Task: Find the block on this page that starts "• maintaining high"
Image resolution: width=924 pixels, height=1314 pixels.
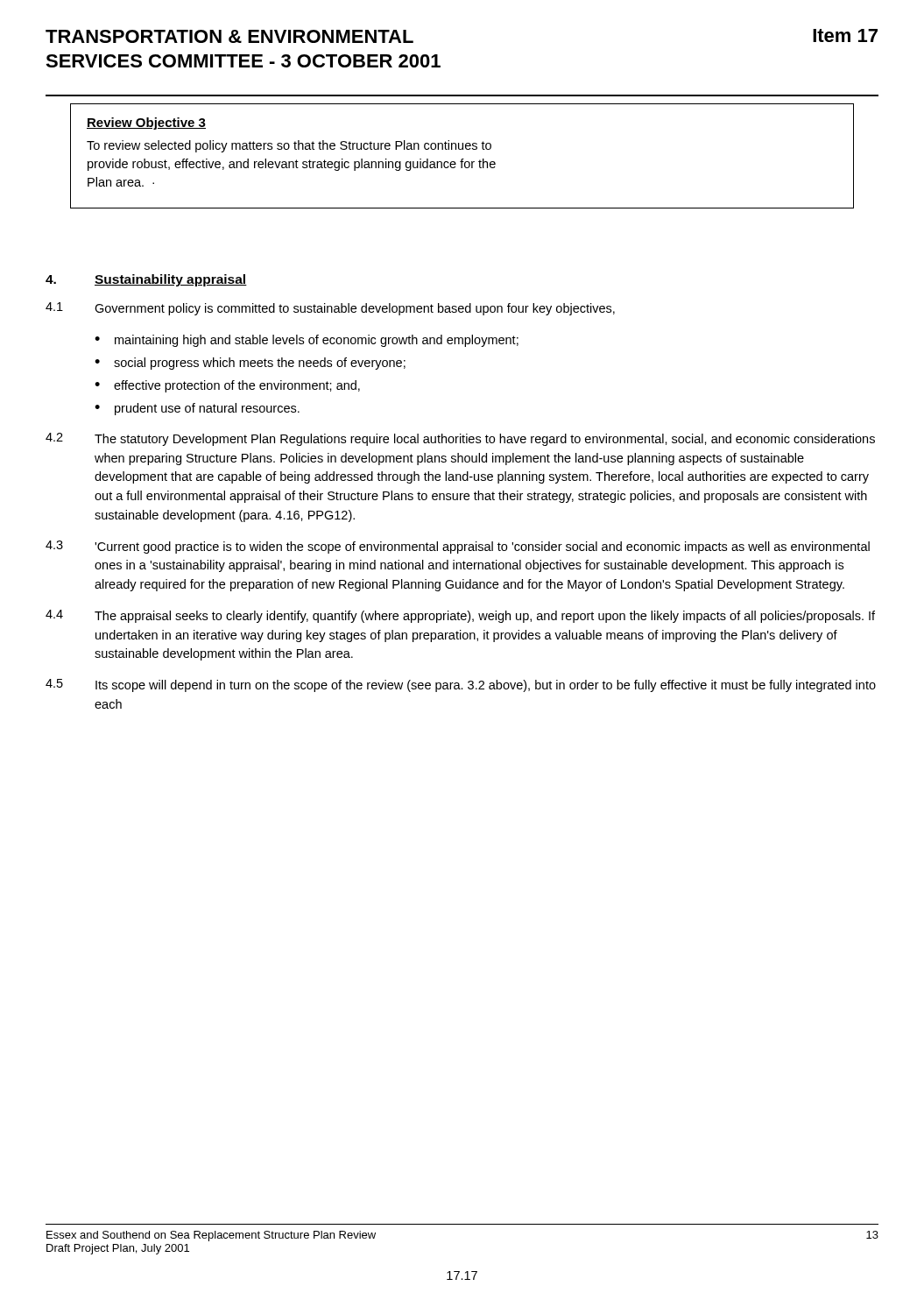Action: (x=487, y=340)
